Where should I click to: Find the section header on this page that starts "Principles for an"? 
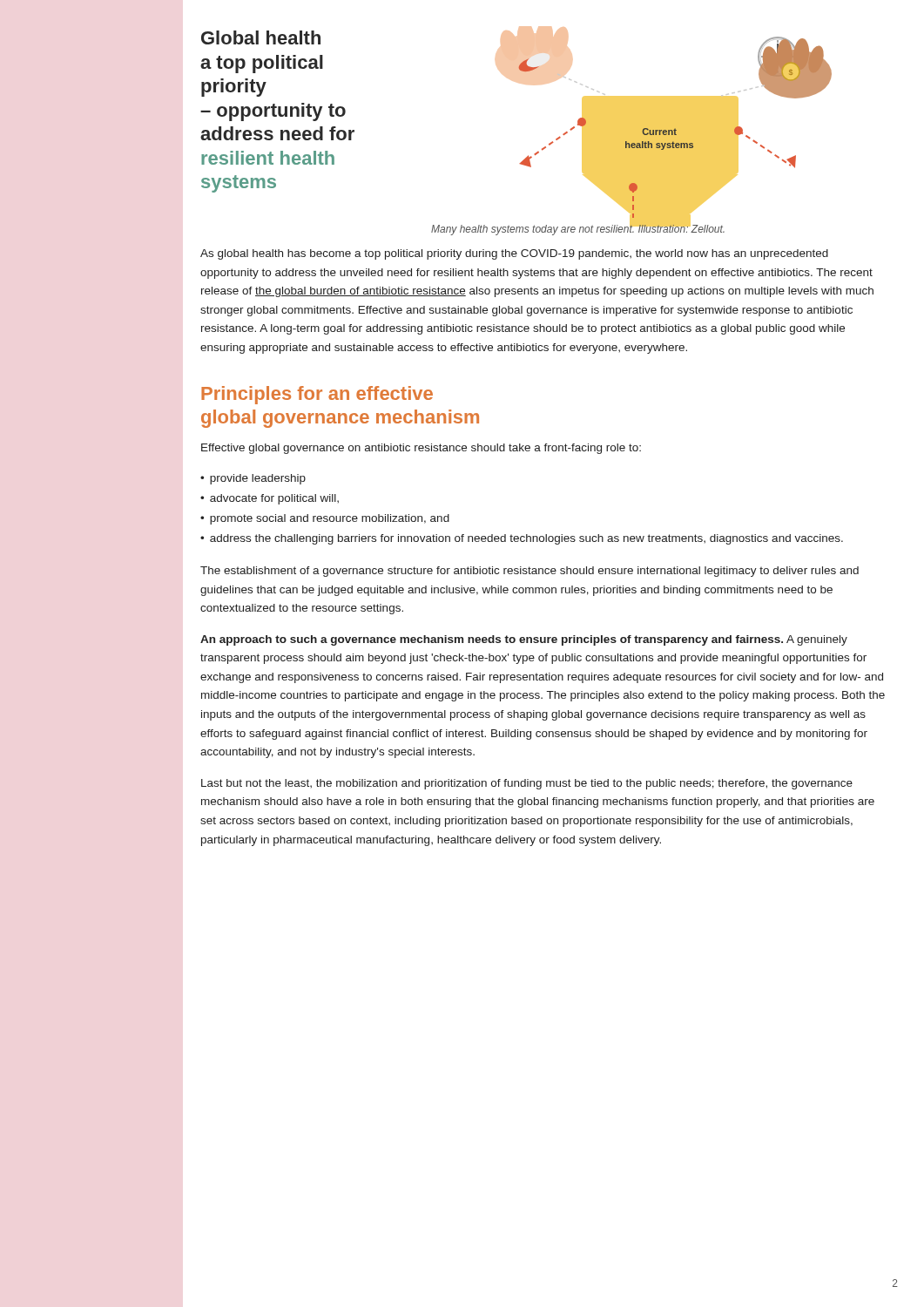pos(340,405)
